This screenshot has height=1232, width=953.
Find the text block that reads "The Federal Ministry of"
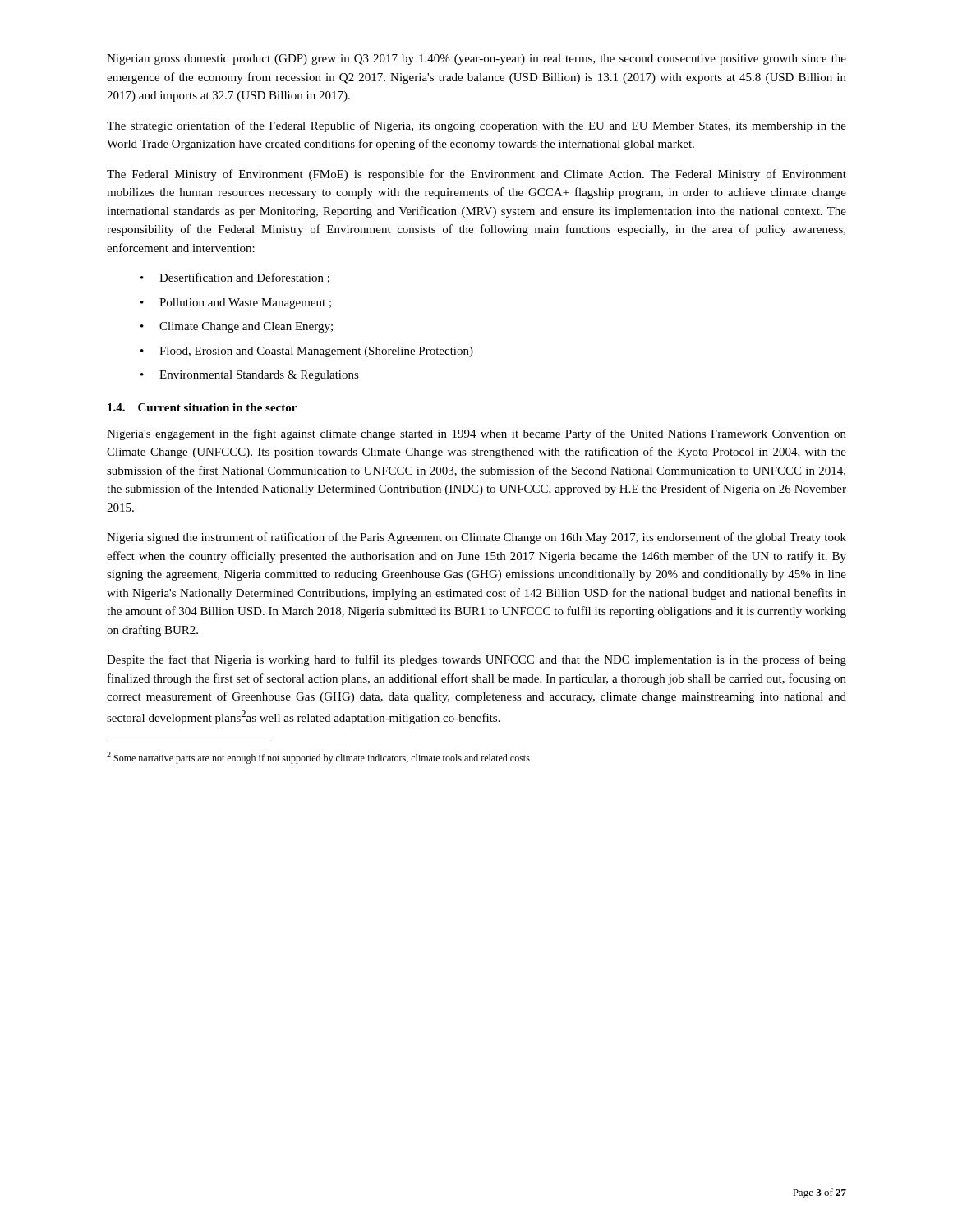pyautogui.click(x=476, y=211)
